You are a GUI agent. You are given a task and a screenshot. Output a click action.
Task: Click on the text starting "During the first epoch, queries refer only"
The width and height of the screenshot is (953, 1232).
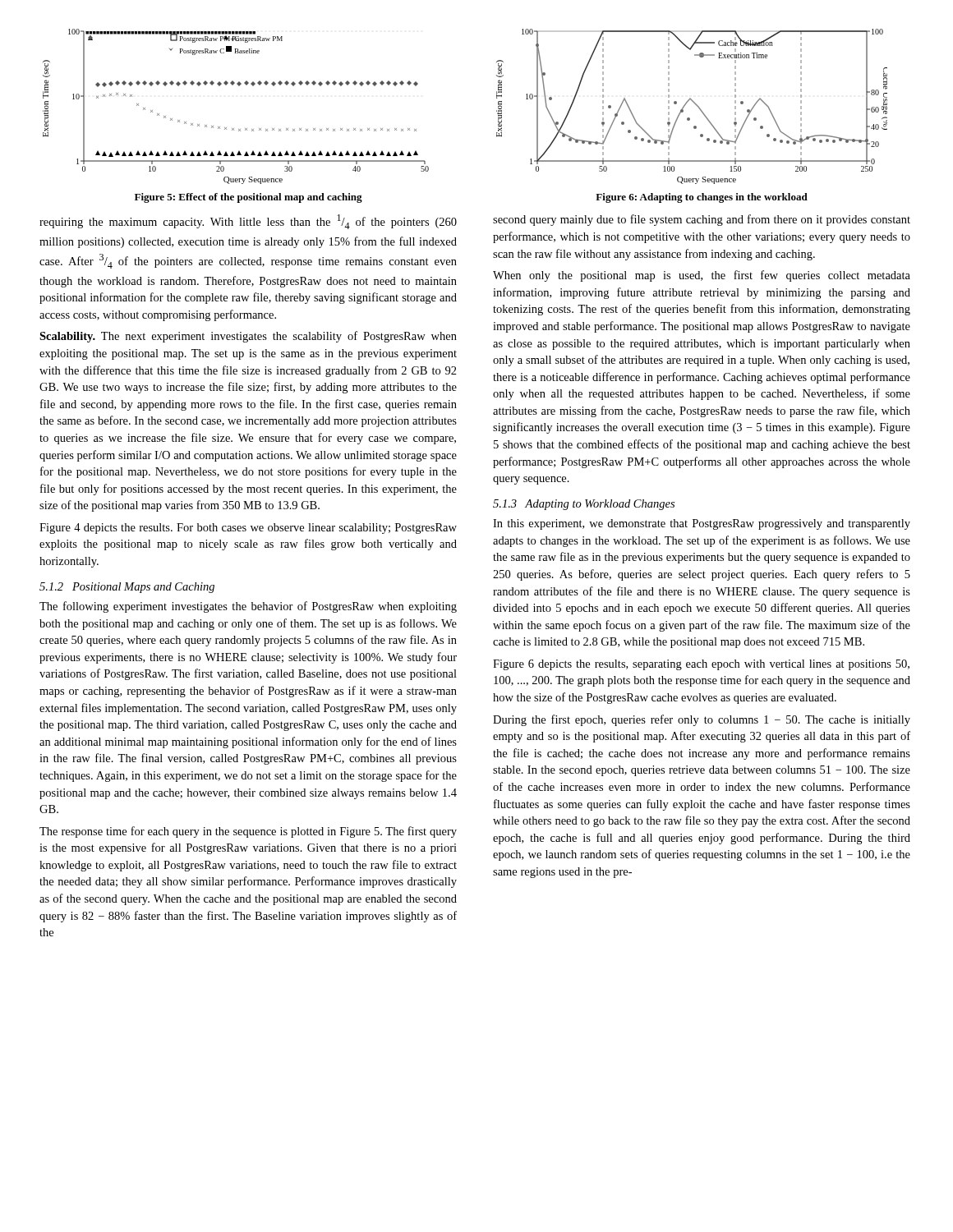tap(702, 796)
